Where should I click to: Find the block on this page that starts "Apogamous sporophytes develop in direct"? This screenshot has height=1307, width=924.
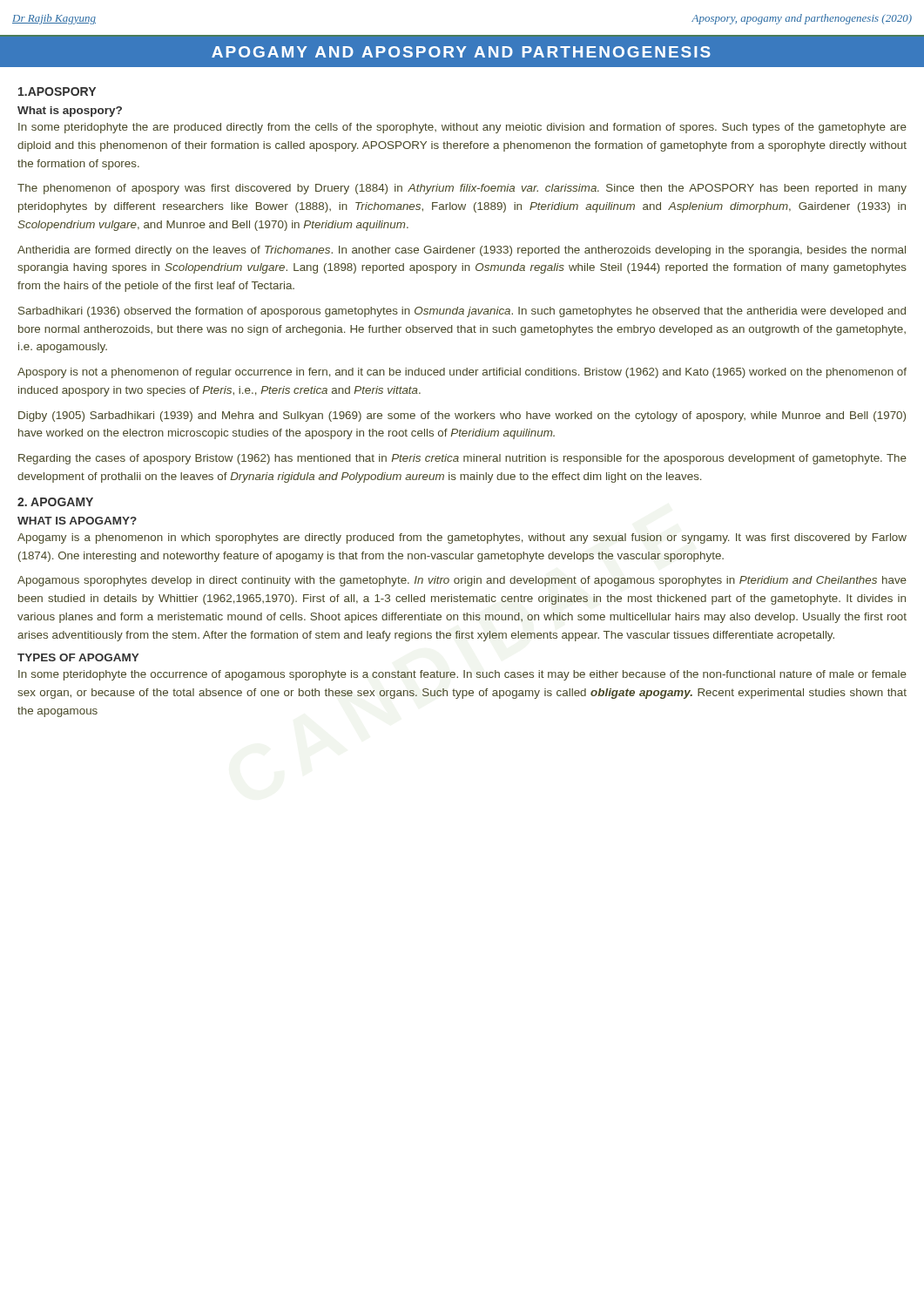point(462,607)
